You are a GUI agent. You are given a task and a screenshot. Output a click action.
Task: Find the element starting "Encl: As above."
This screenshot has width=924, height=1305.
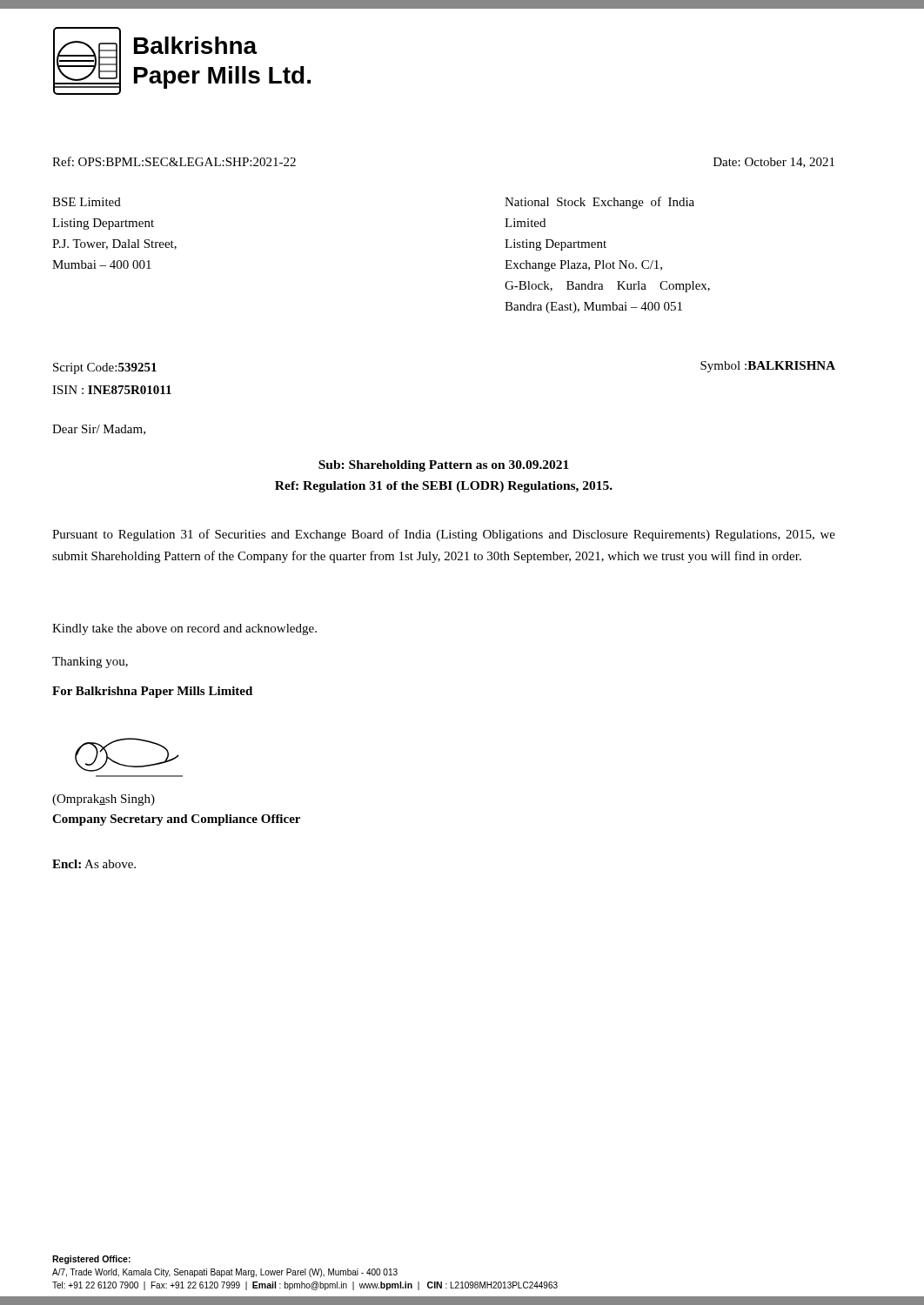click(94, 864)
